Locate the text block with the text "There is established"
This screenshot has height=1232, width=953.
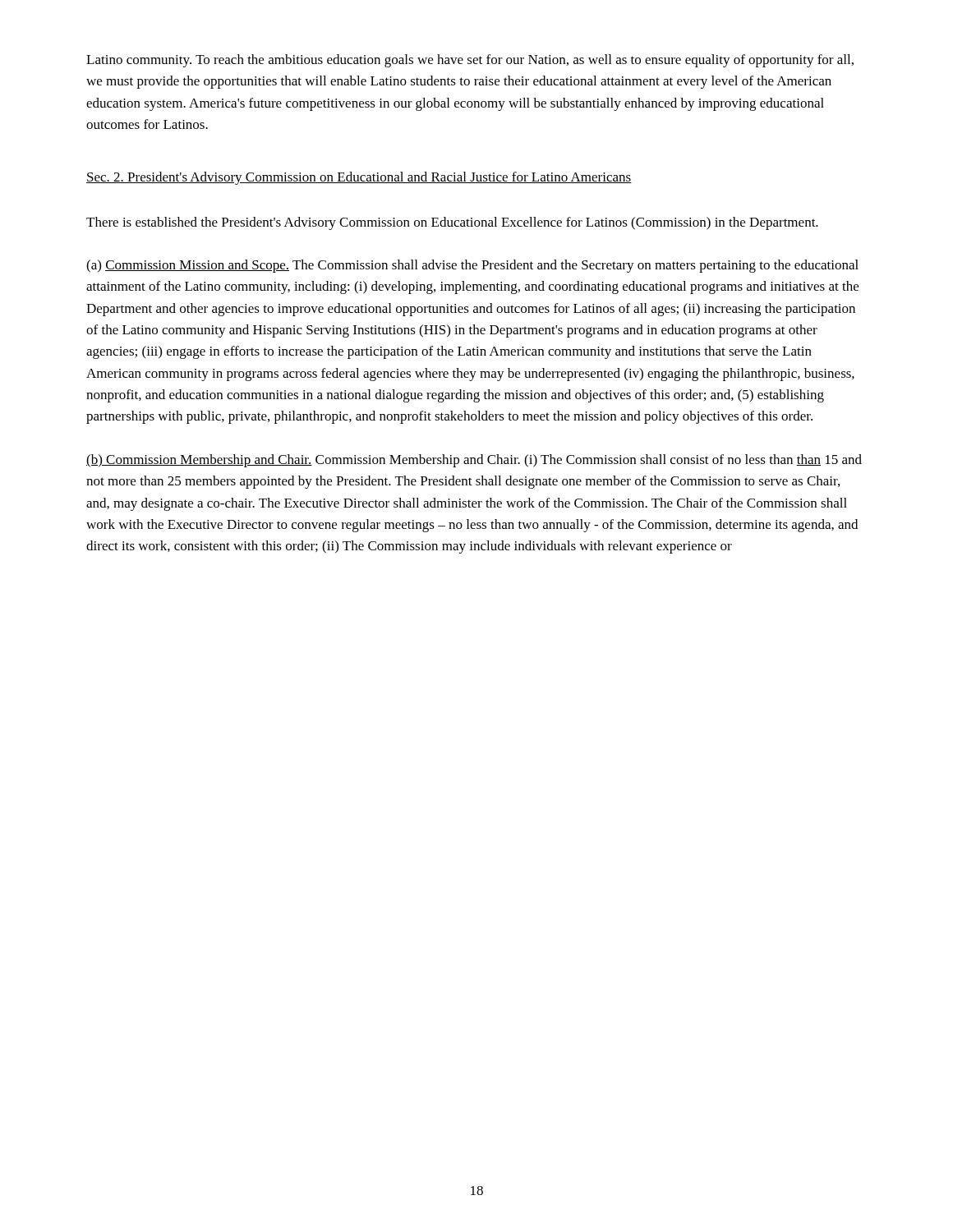pyautogui.click(x=453, y=222)
